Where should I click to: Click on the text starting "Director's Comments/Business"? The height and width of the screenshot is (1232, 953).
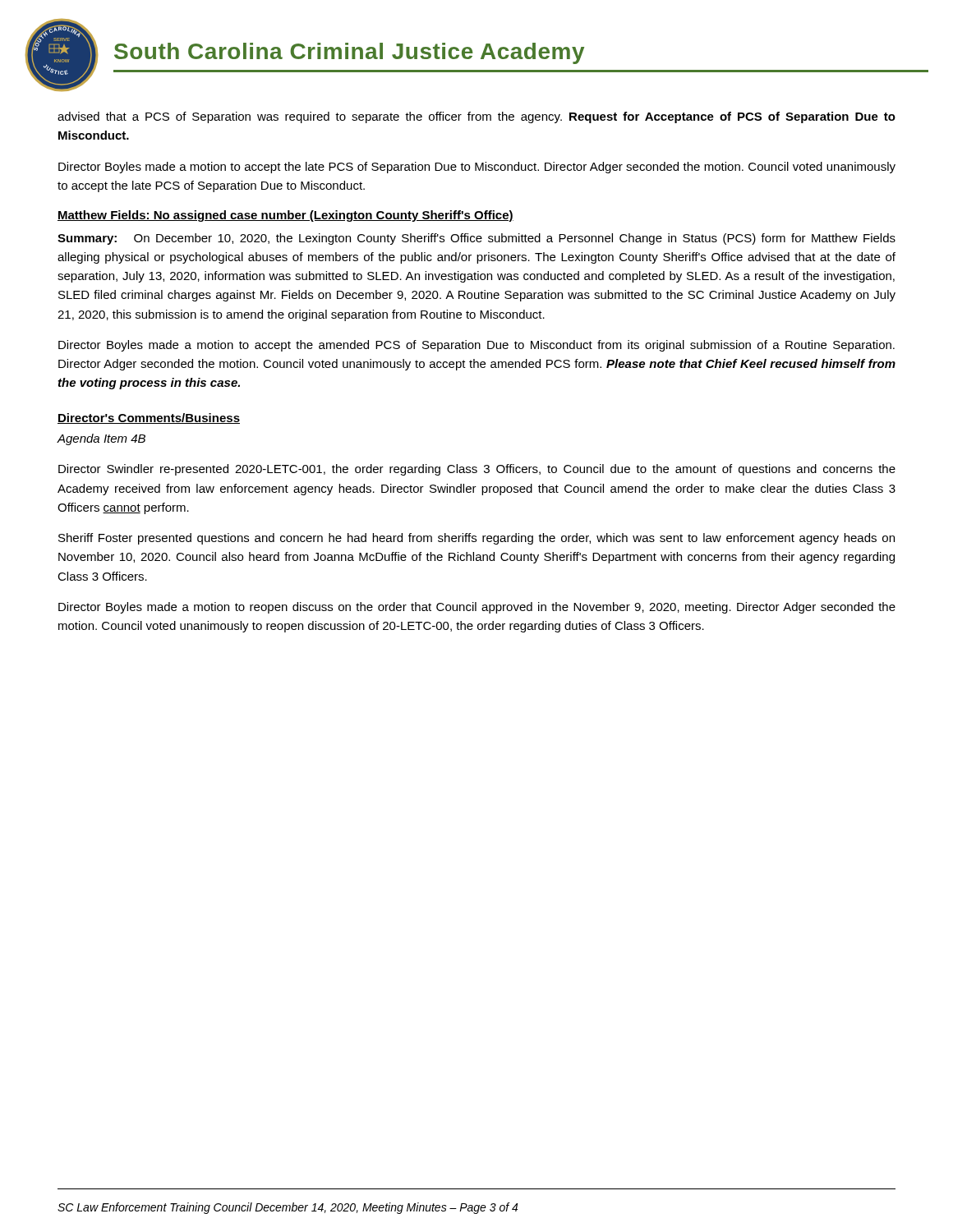pos(149,417)
